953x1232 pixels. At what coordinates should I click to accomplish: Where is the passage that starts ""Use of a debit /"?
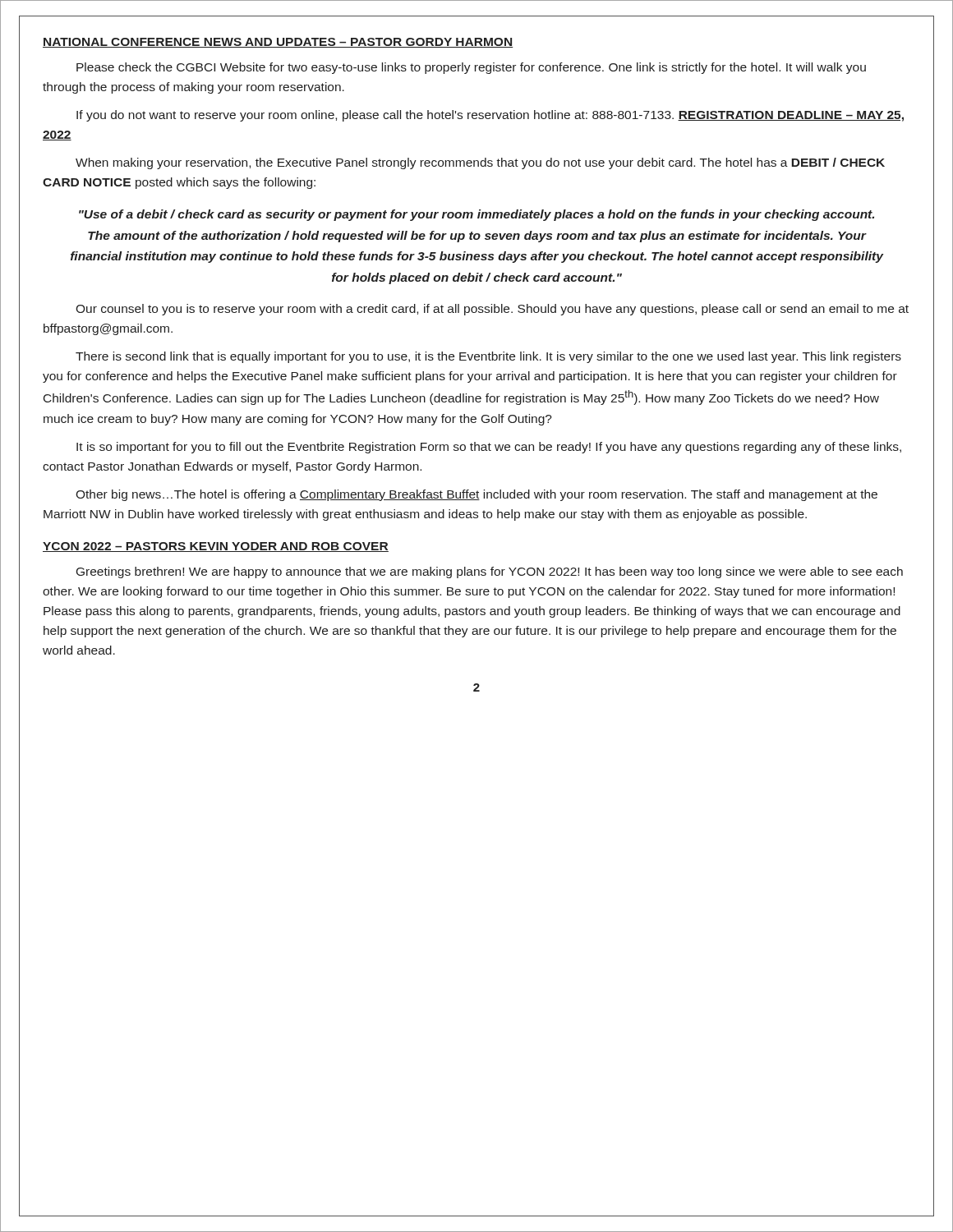click(x=476, y=246)
